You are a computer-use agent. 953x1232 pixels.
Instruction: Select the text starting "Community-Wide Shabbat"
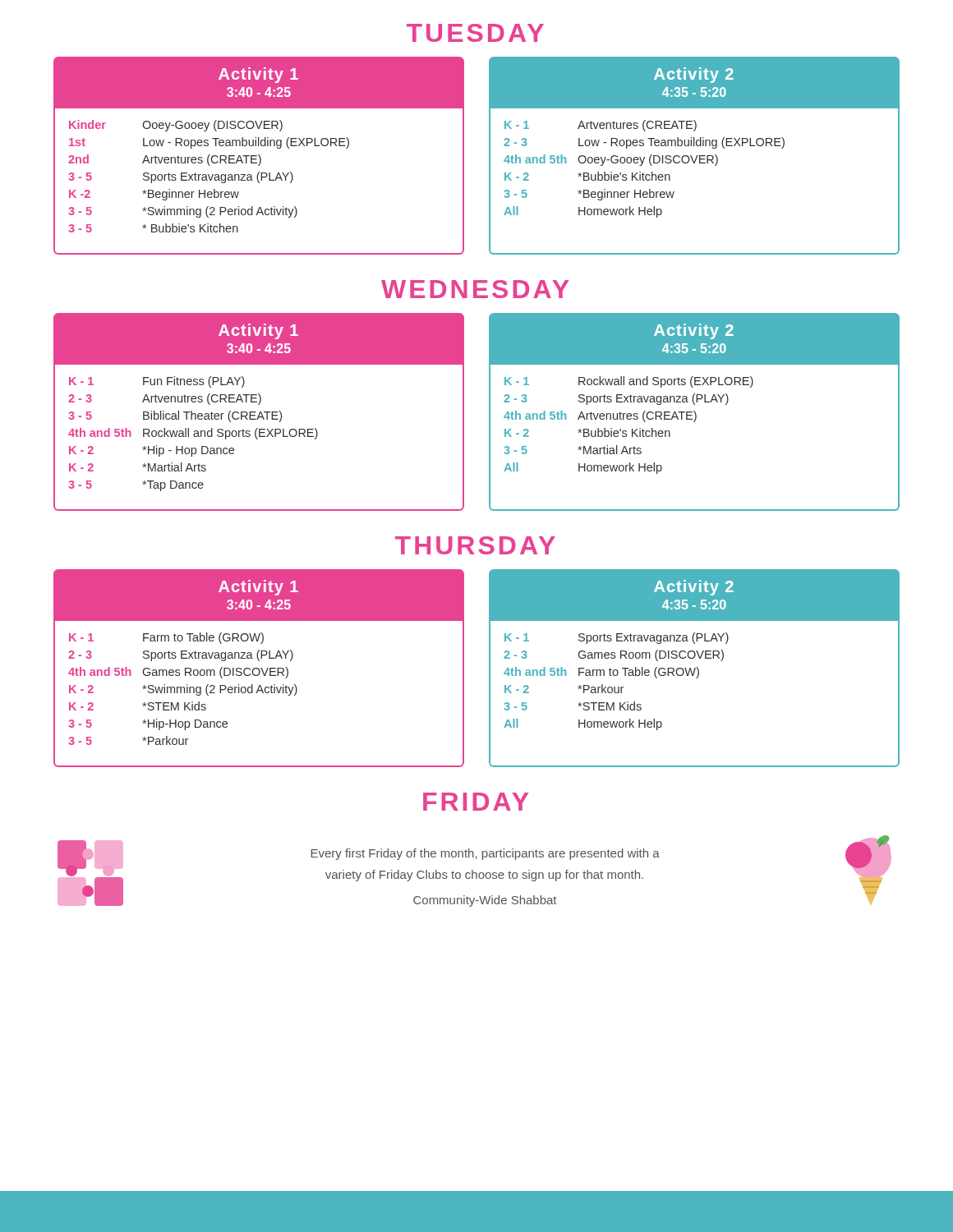485,900
